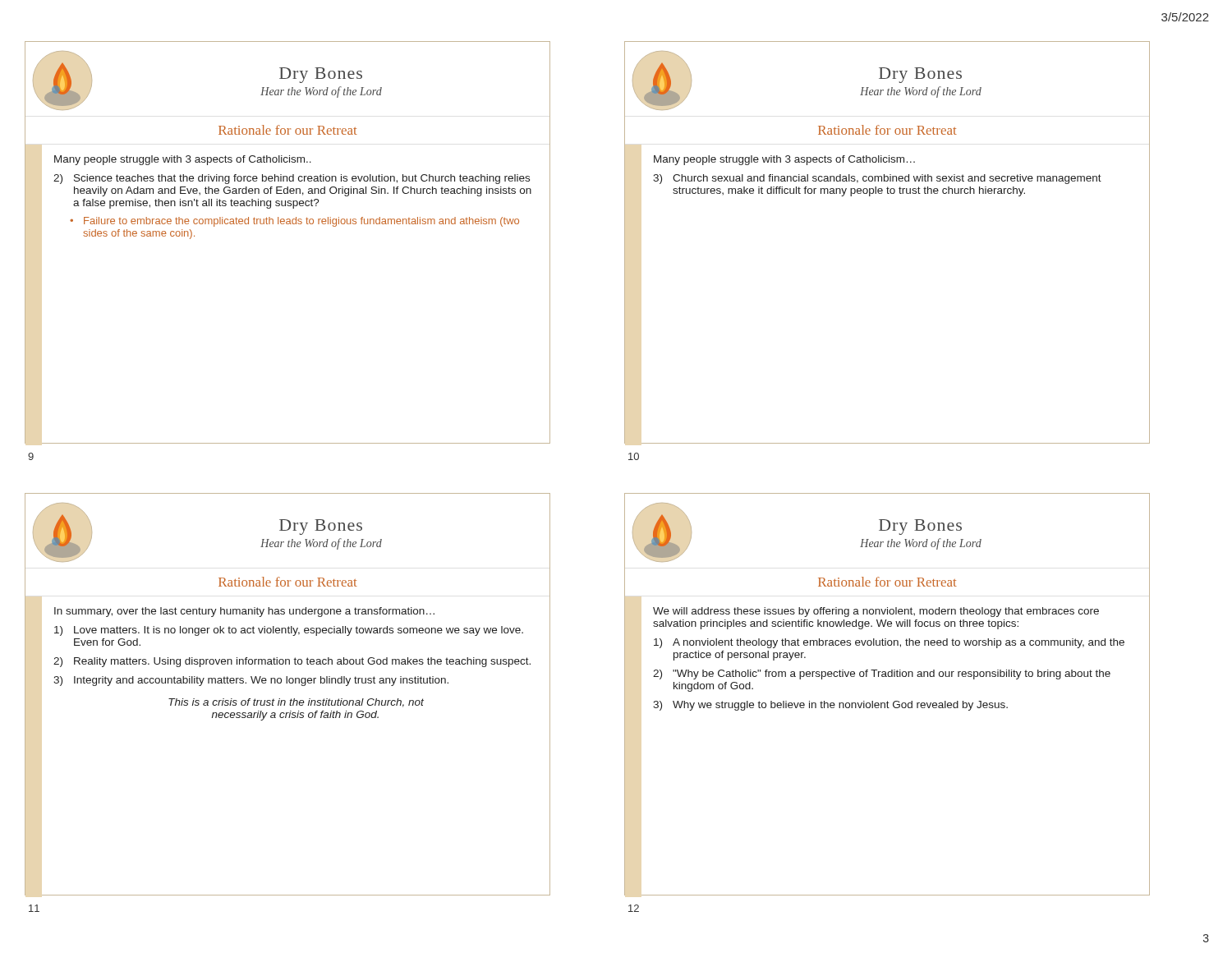Click on the text containing "Many people struggle with 3 aspects of Catholicism…"

coord(785,159)
